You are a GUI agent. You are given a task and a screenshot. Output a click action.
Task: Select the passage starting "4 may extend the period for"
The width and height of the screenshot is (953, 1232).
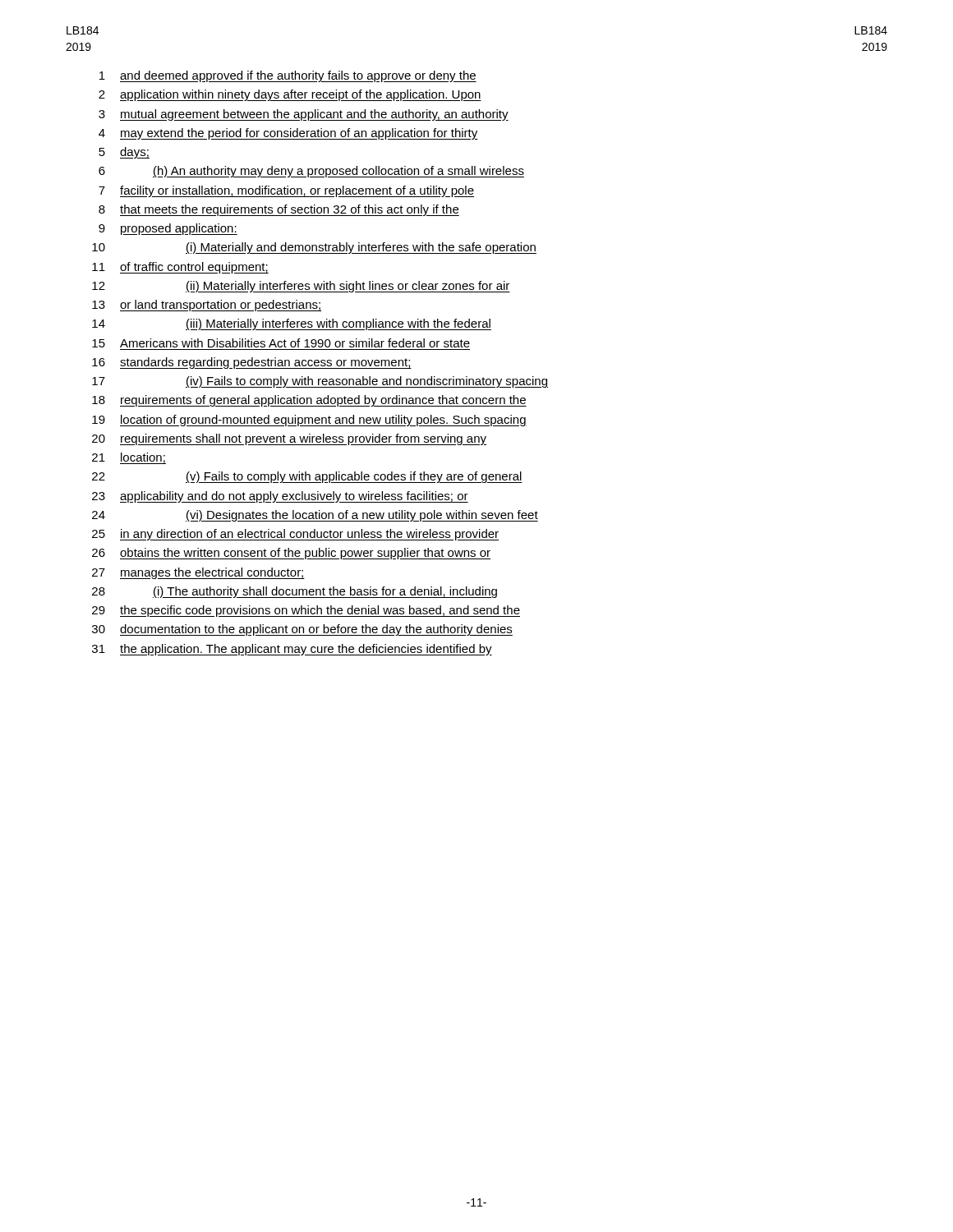click(x=476, y=133)
